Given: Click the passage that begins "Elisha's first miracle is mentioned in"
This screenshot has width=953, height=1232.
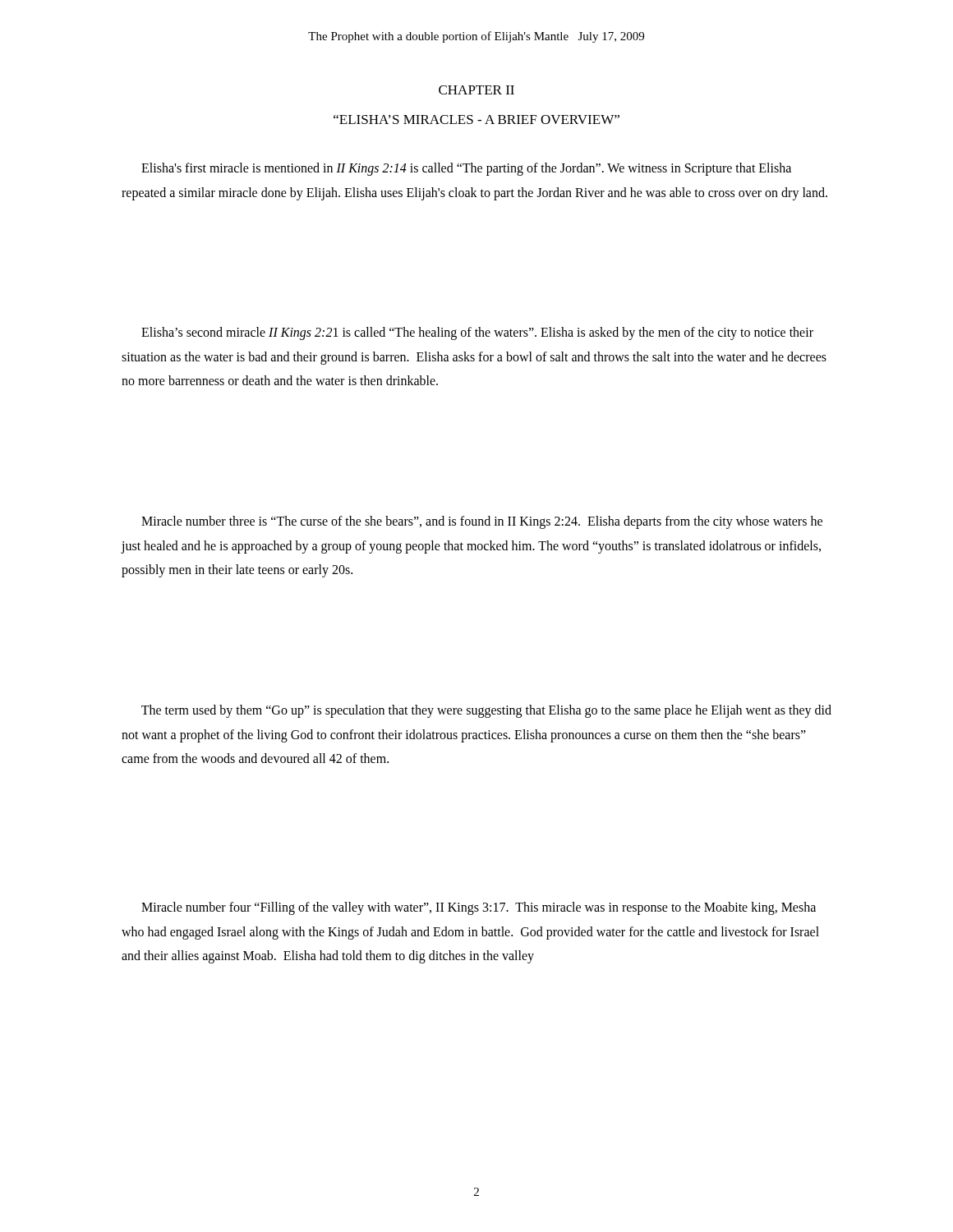Looking at the screenshot, I should [475, 180].
